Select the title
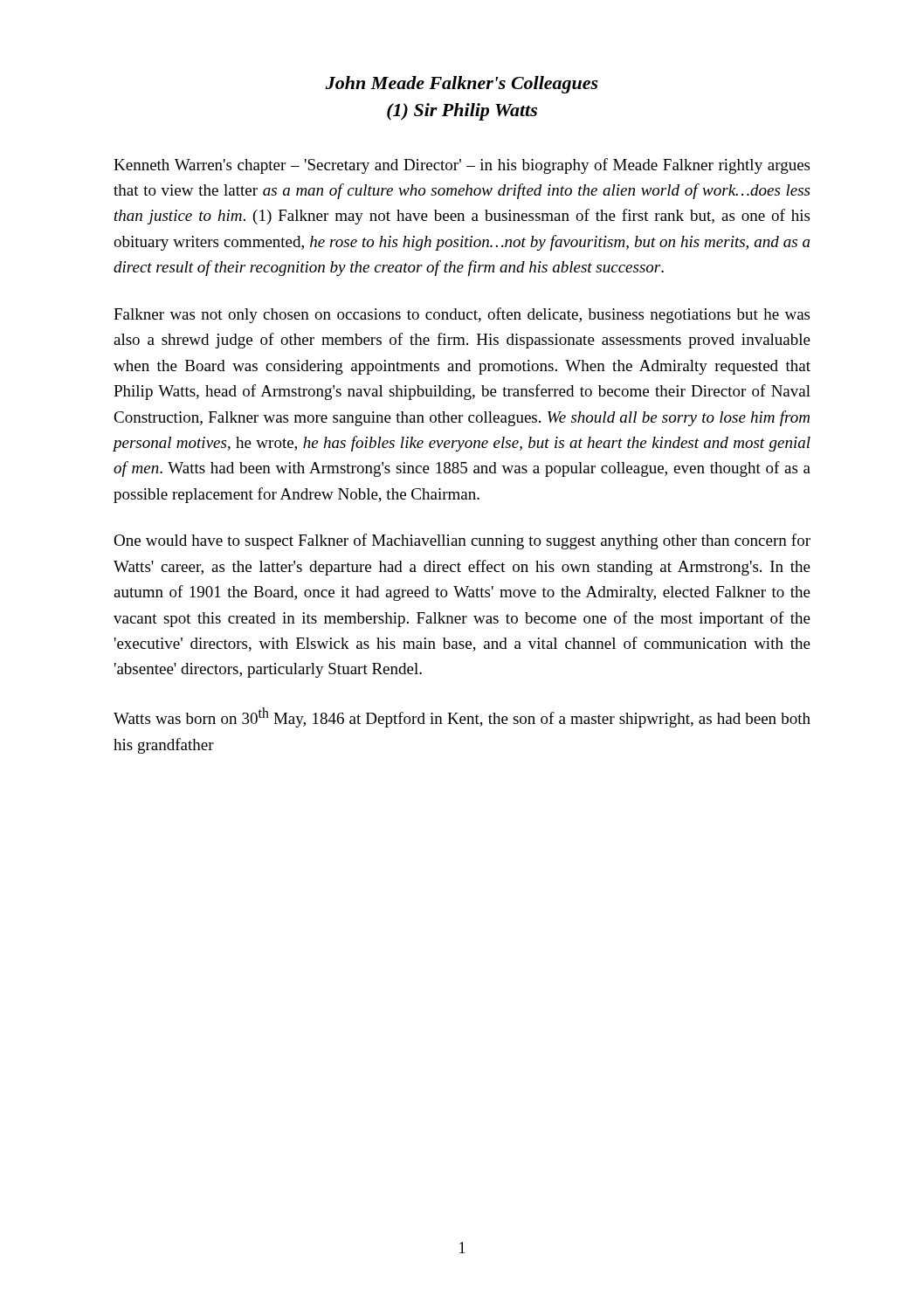Image resolution: width=924 pixels, height=1310 pixels. click(462, 97)
